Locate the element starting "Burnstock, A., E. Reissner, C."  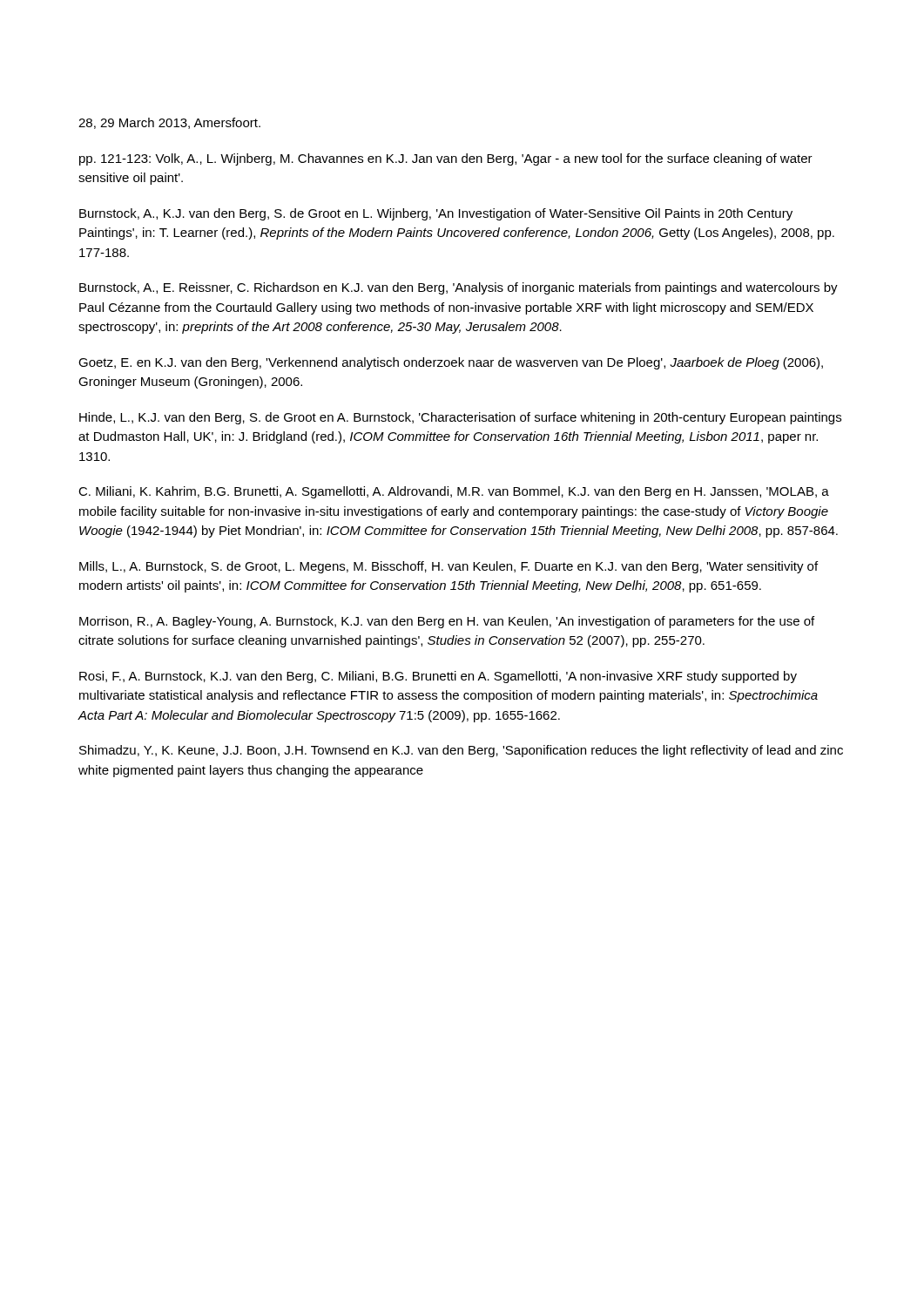tap(458, 307)
